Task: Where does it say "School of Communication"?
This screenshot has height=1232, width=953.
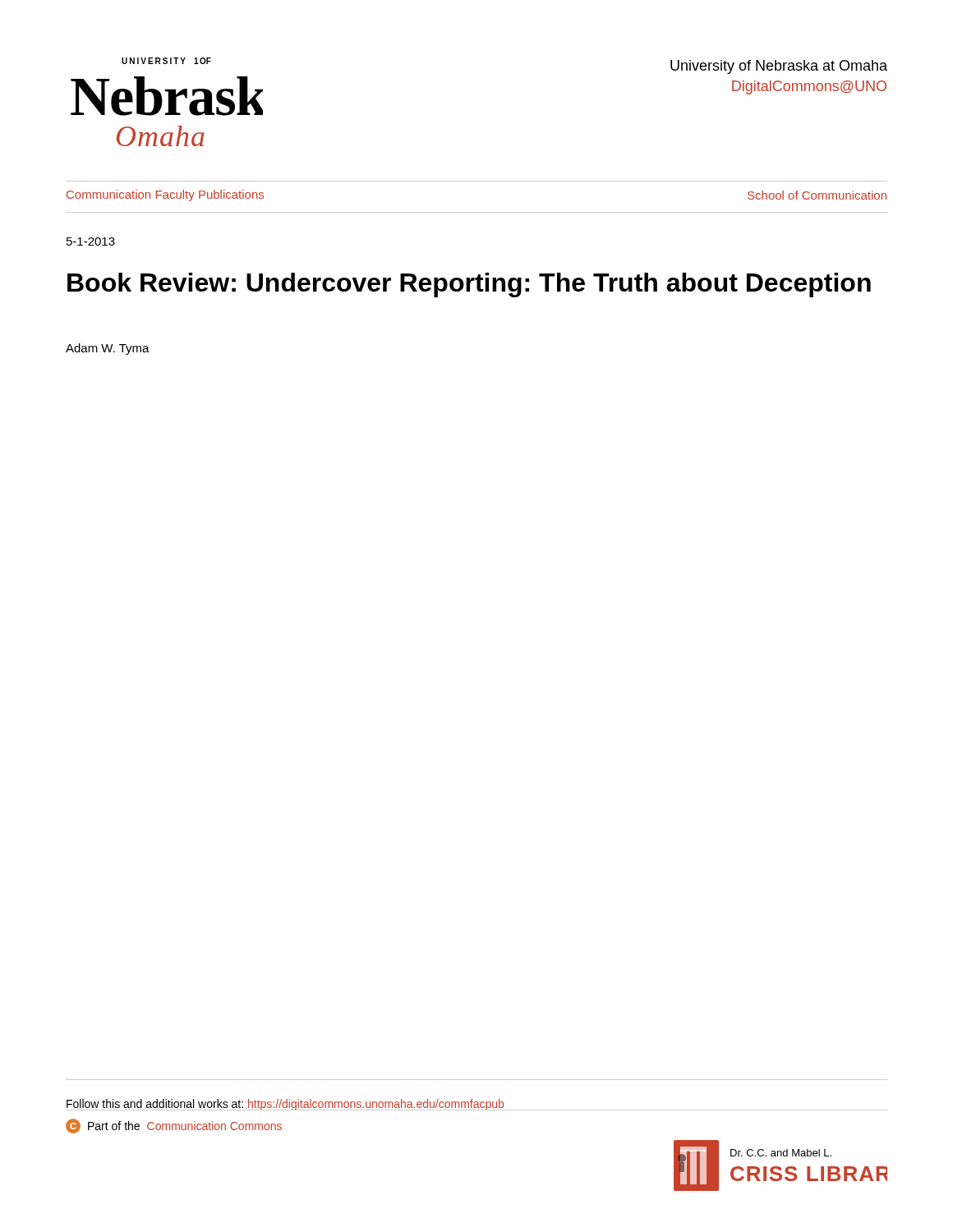Action: 817,195
